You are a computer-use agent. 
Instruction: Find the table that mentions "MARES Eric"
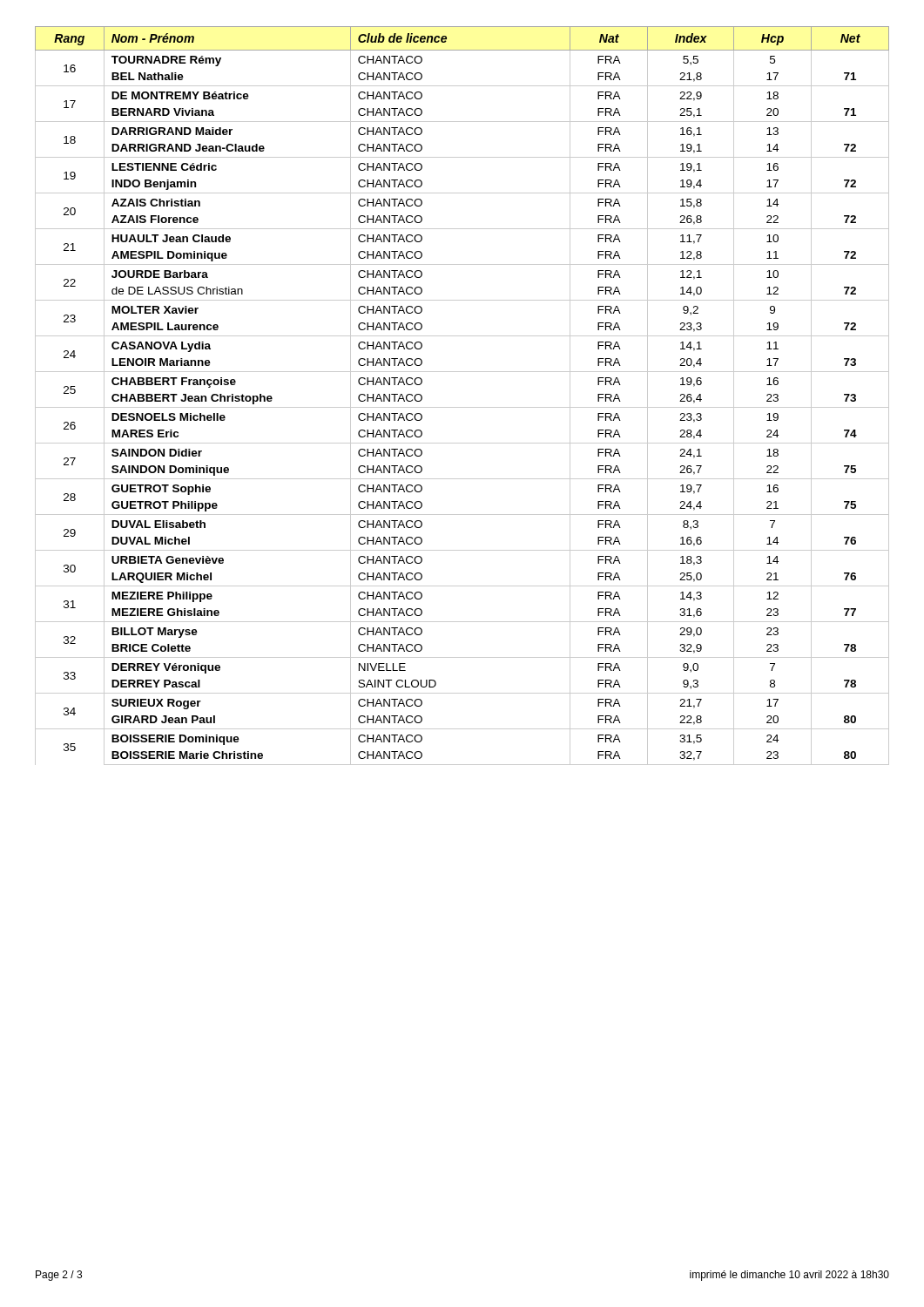pos(462,396)
